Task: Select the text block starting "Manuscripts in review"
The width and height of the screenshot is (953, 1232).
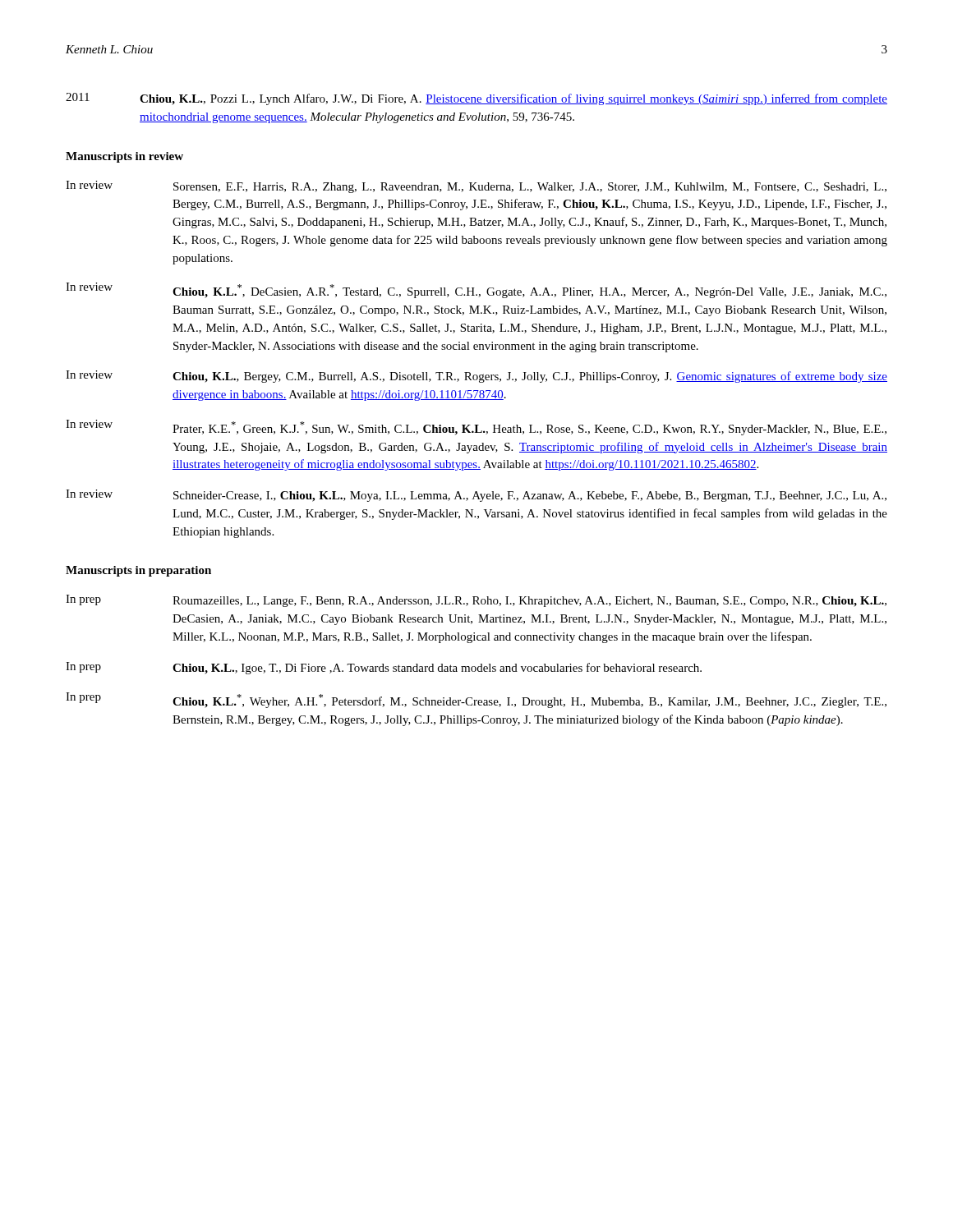Action: (125, 156)
